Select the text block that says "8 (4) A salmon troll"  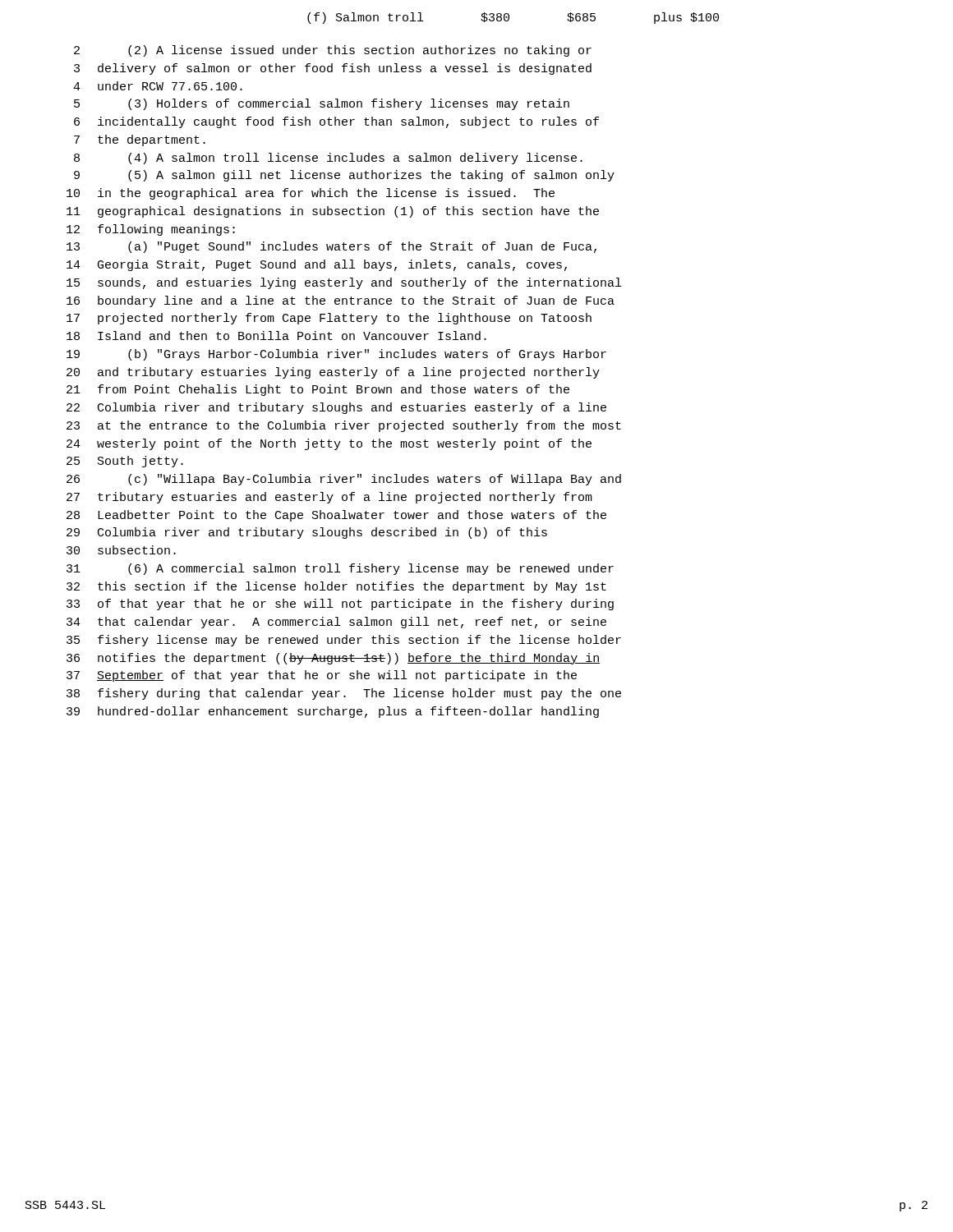tap(492, 159)
